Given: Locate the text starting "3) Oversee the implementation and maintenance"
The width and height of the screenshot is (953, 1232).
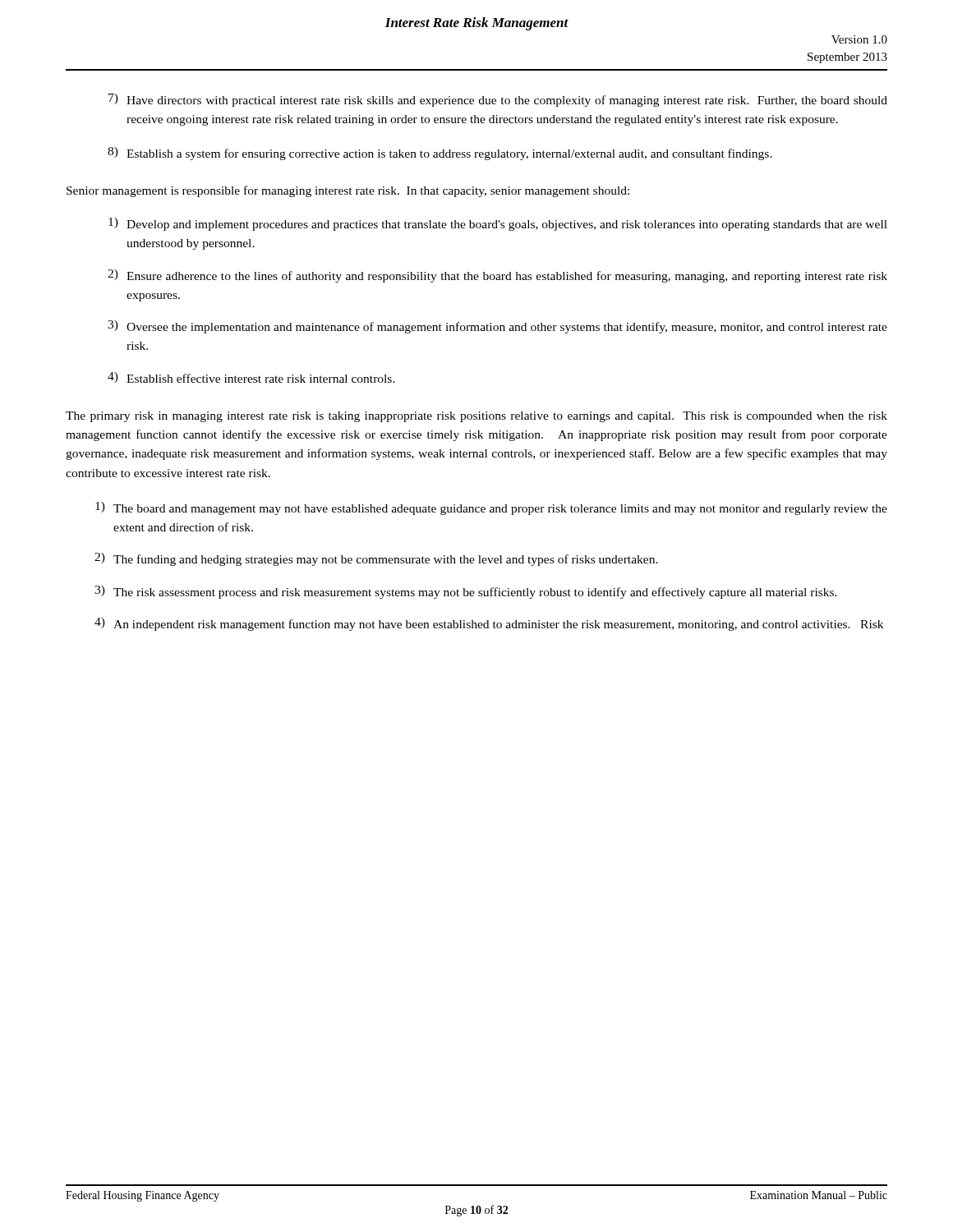Looking at the screenshot, I should pos(493,336).
